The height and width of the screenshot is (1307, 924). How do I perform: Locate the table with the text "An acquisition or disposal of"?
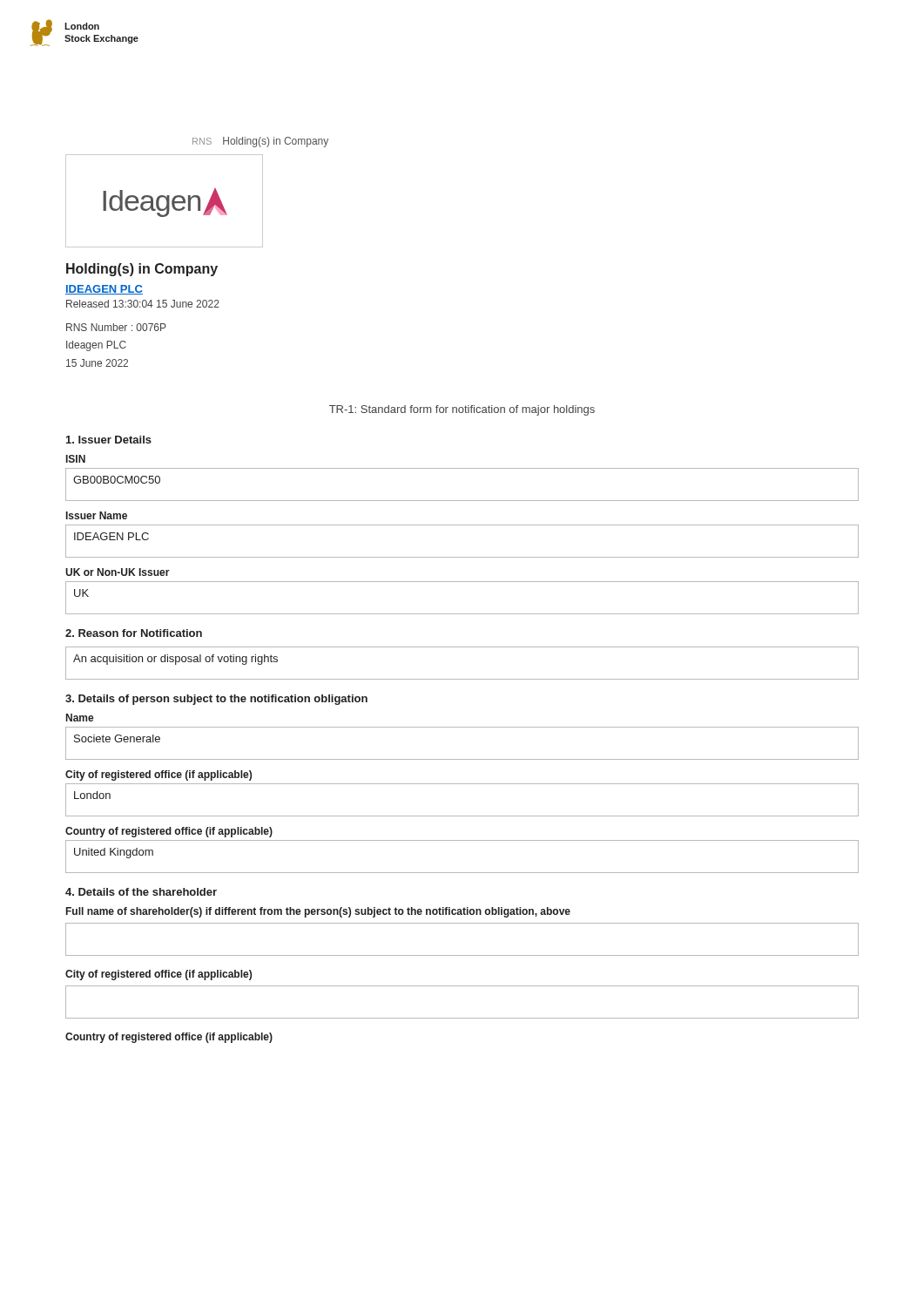pos(462,663)
